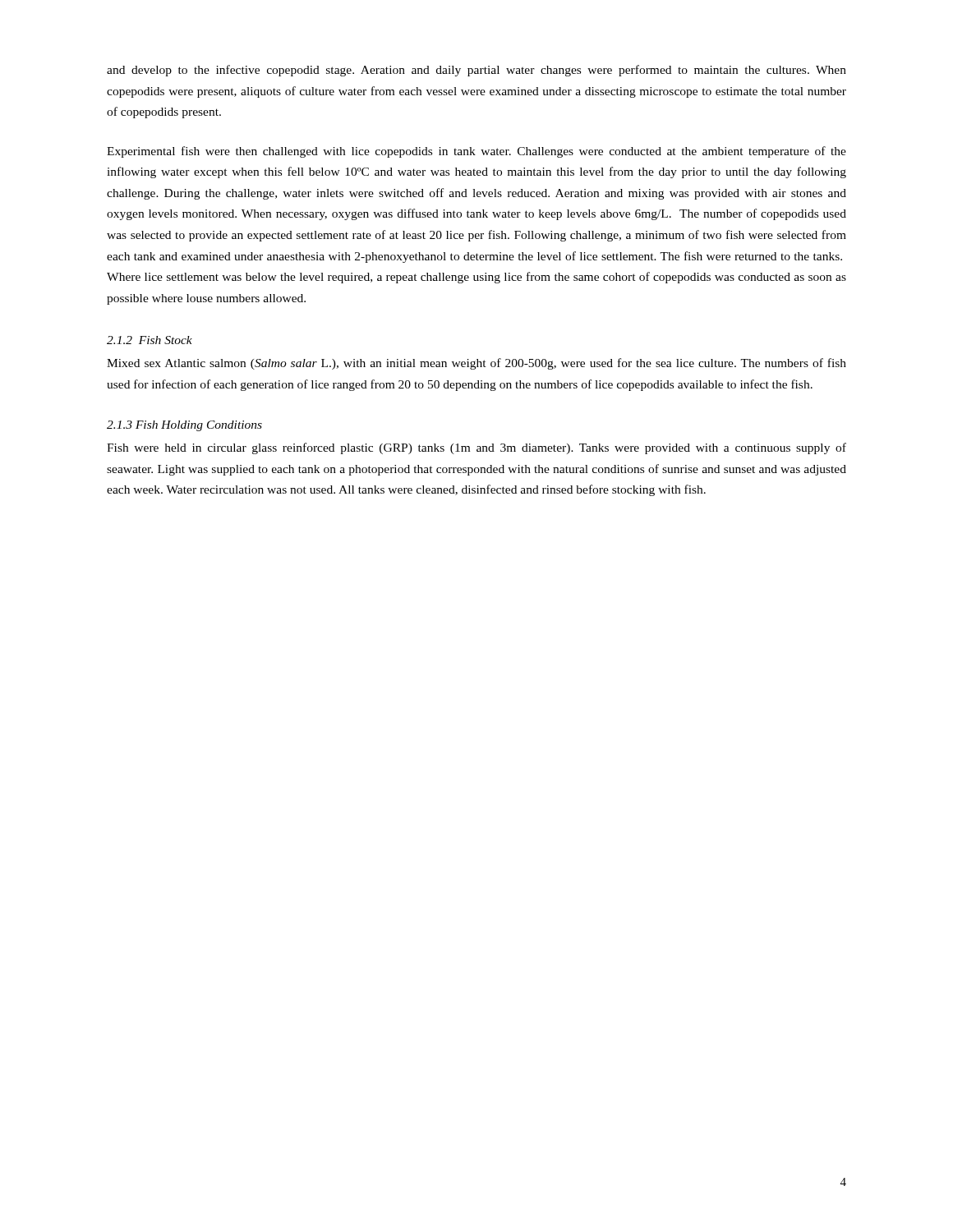Find the block on this page that starts "Mixed sex Atlantic salmon (Salmo salar L.),"
The image size is (953, 1232).
coord(476,373)
